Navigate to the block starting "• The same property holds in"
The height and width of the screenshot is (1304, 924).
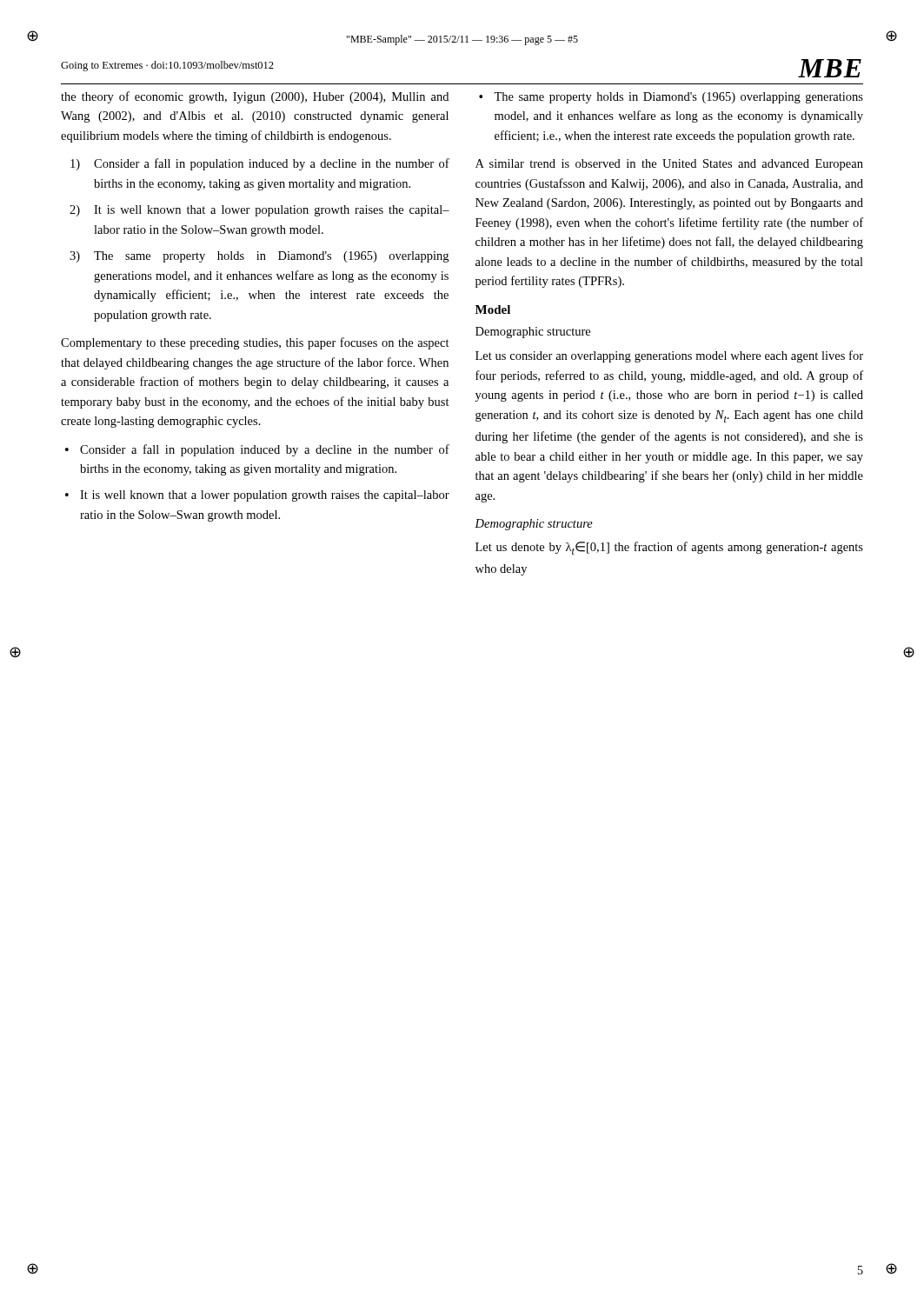coord(669,116)
